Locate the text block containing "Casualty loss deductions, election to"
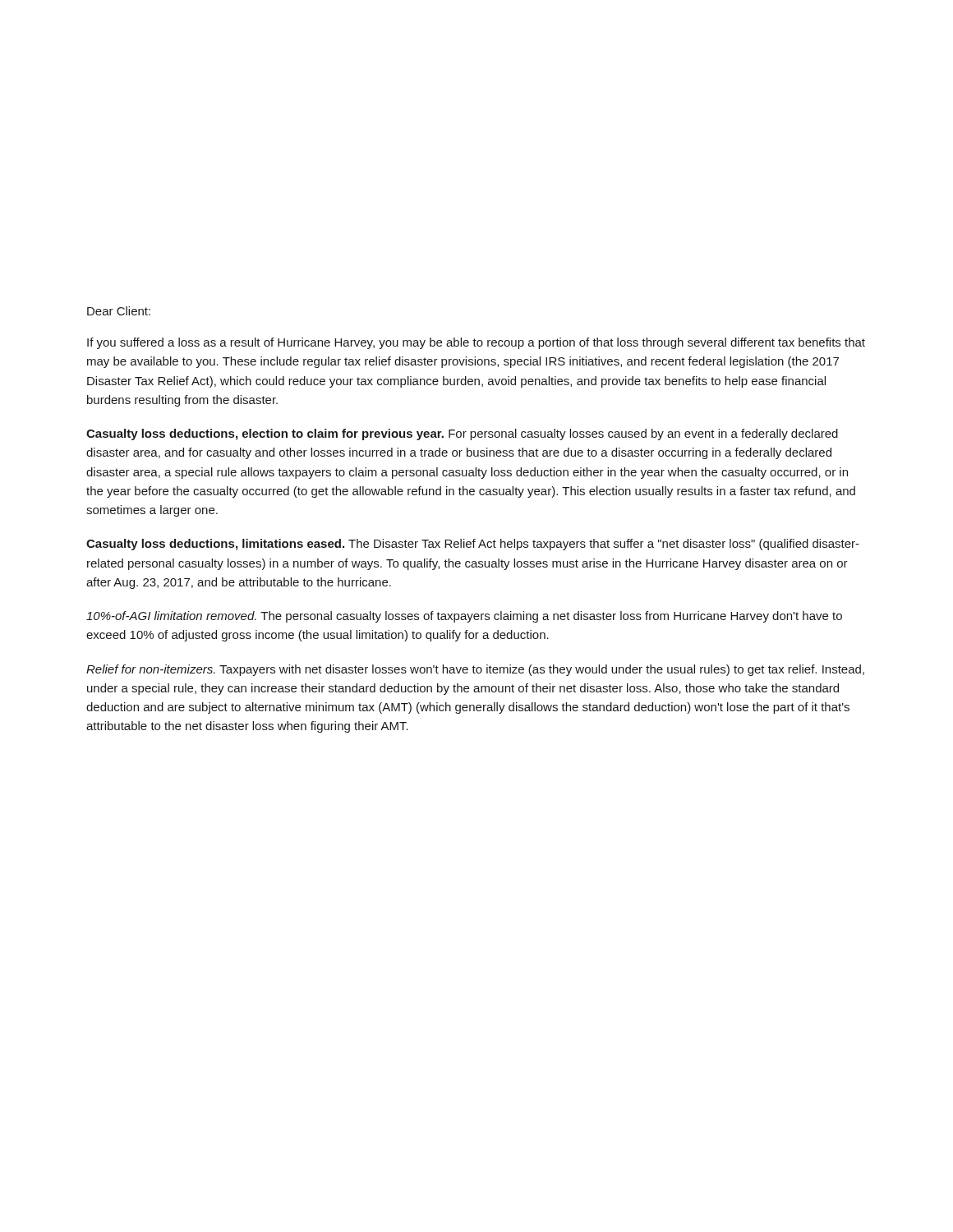Image resolution: width=953 pixels, height=1232 pixels. 471,471
